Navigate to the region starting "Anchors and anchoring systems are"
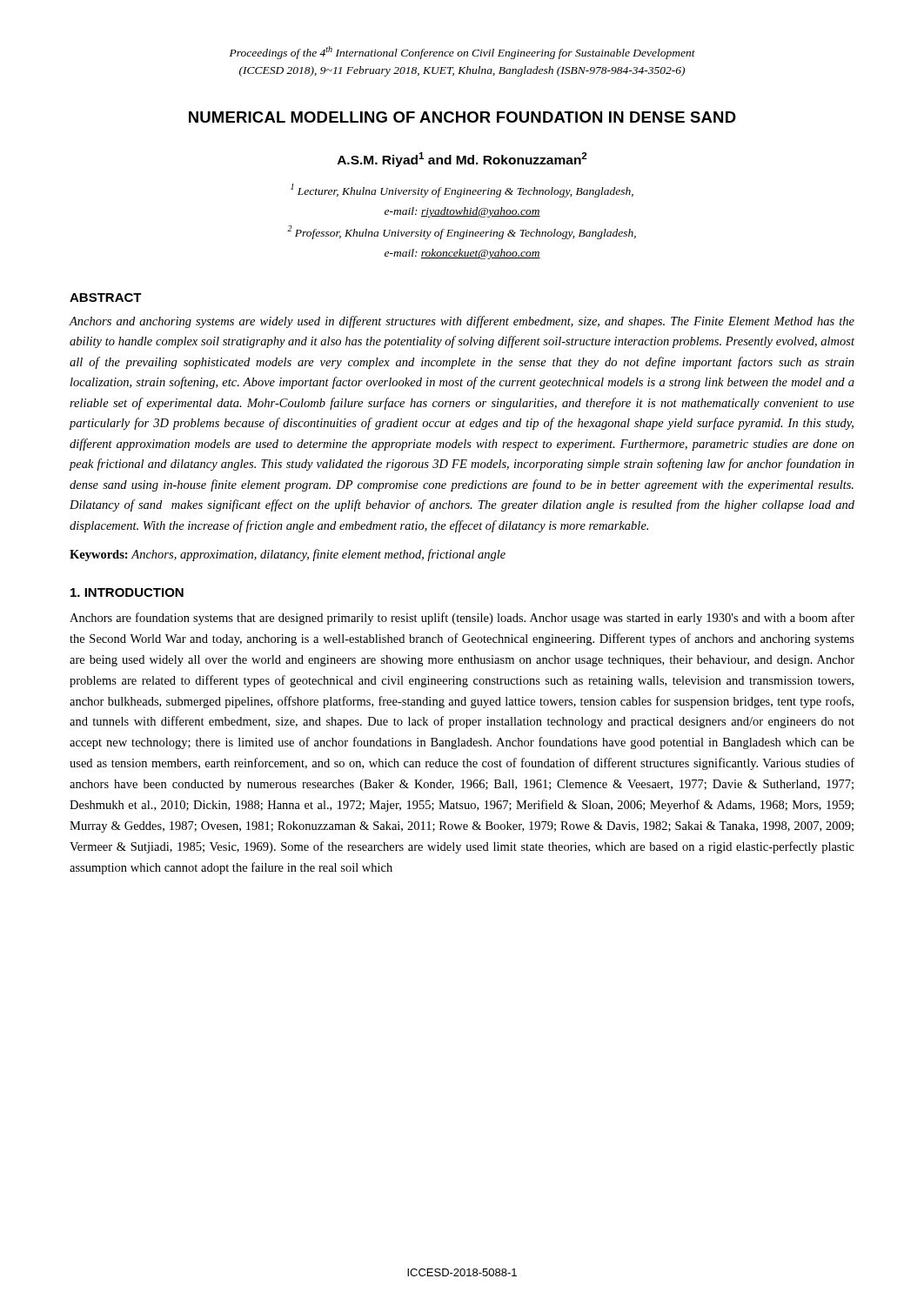 (462, 423)
